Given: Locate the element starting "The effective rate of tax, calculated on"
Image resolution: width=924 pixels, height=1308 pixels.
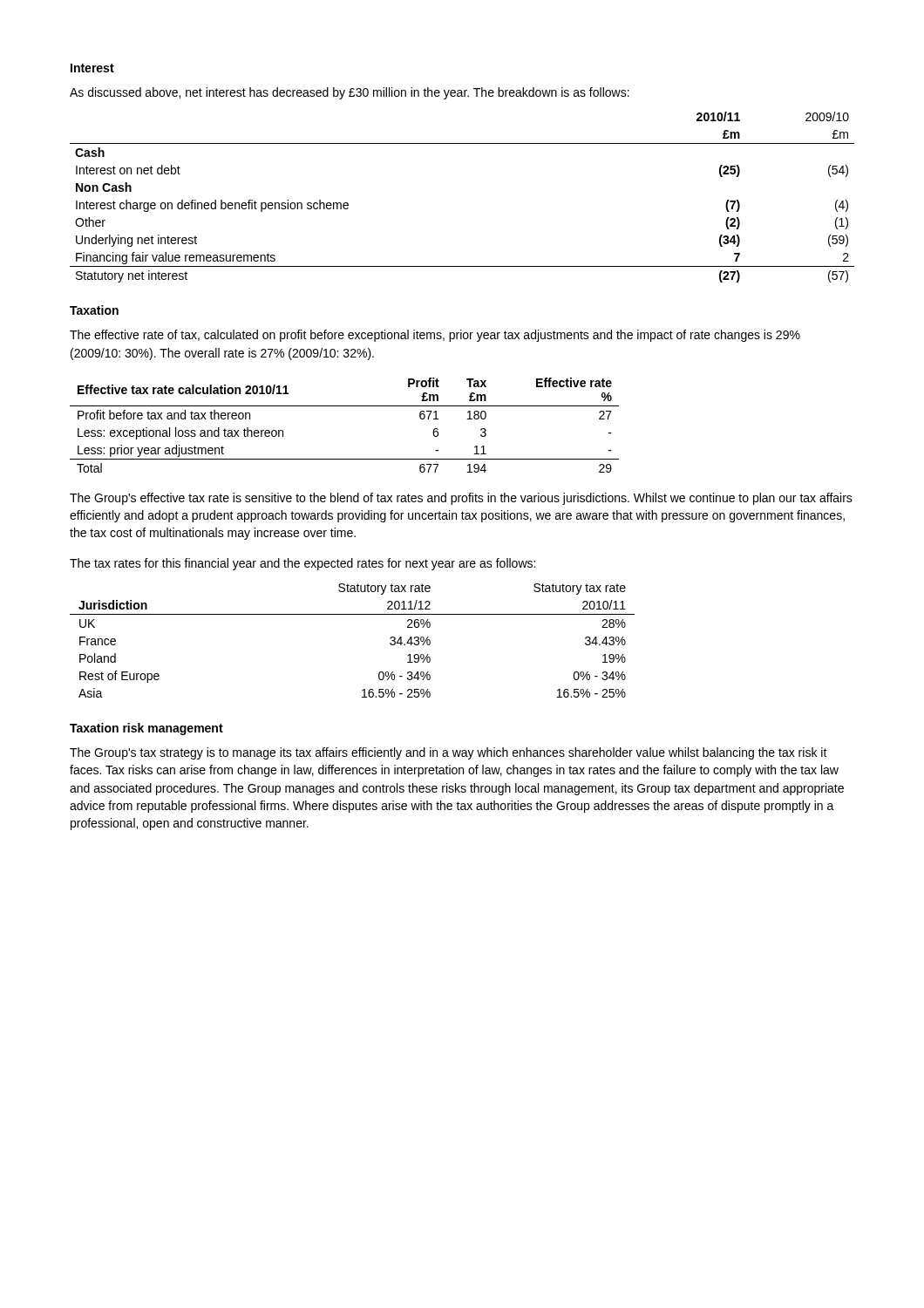Looking at the screenshot, I should [x=435, y=344].
